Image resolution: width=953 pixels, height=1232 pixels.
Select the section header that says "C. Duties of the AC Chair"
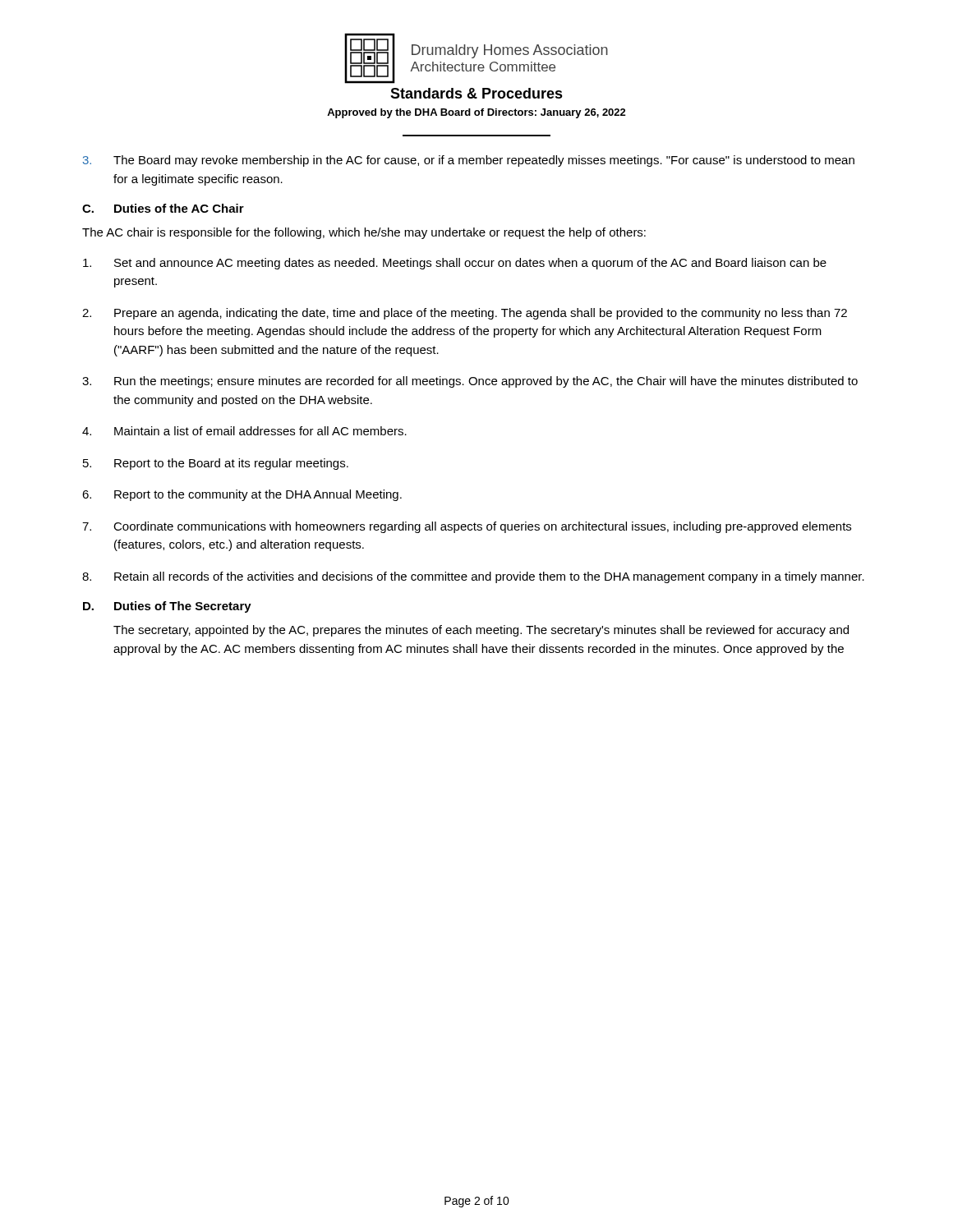click(163, 208)
